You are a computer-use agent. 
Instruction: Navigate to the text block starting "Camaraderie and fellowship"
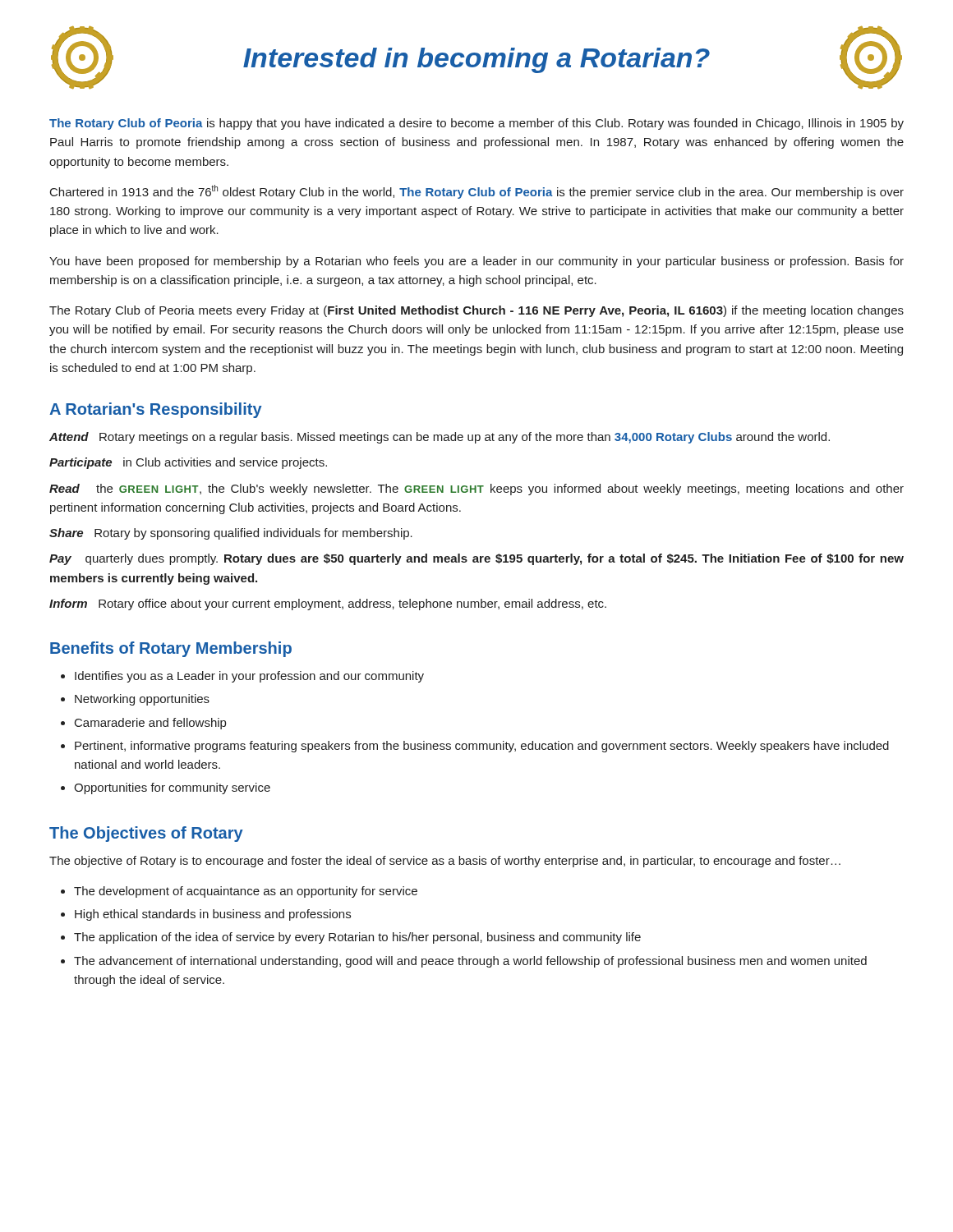click(150, 722)
